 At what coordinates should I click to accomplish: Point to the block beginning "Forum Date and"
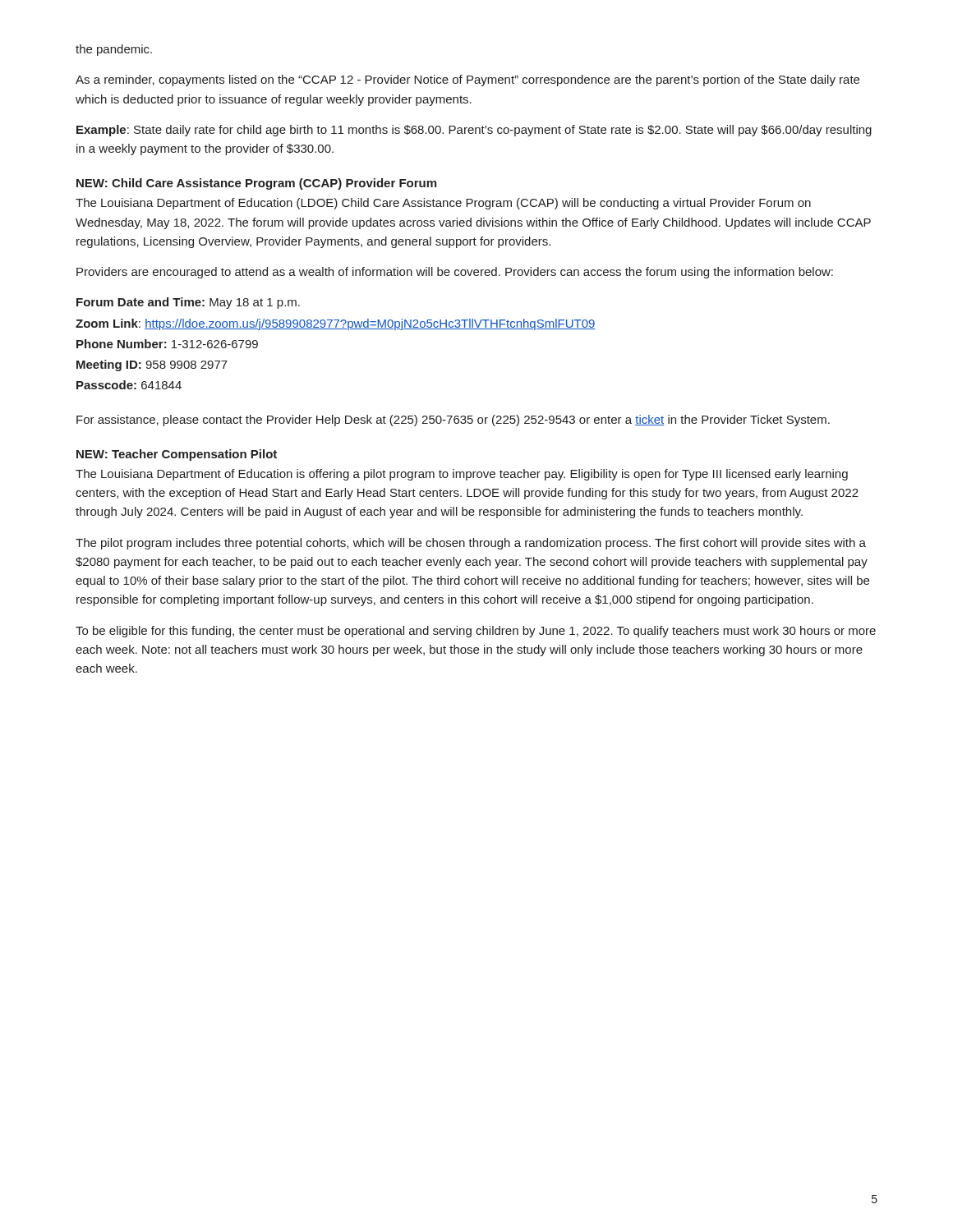(188, 303)
